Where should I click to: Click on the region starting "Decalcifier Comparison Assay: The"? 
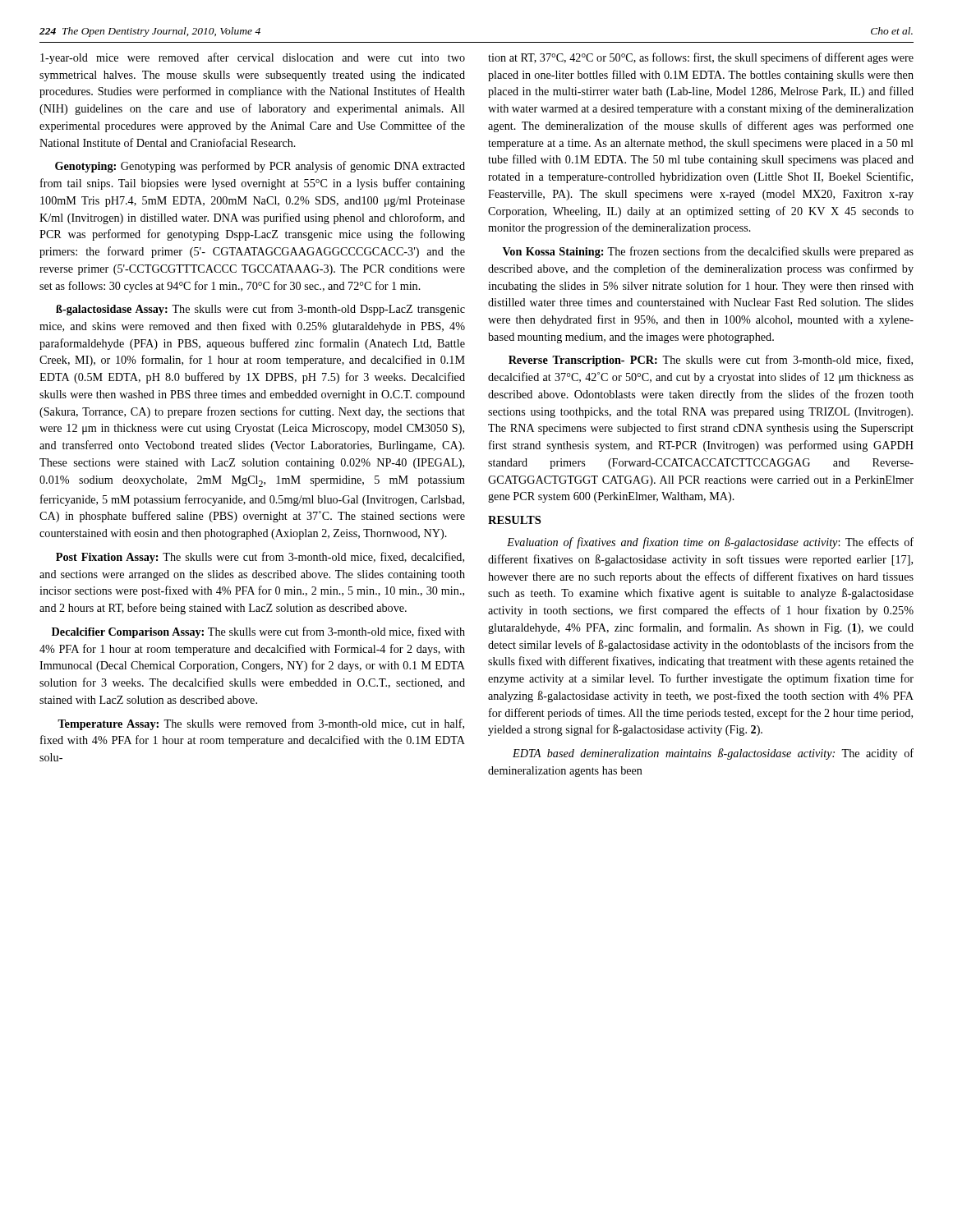click(252, 666)
